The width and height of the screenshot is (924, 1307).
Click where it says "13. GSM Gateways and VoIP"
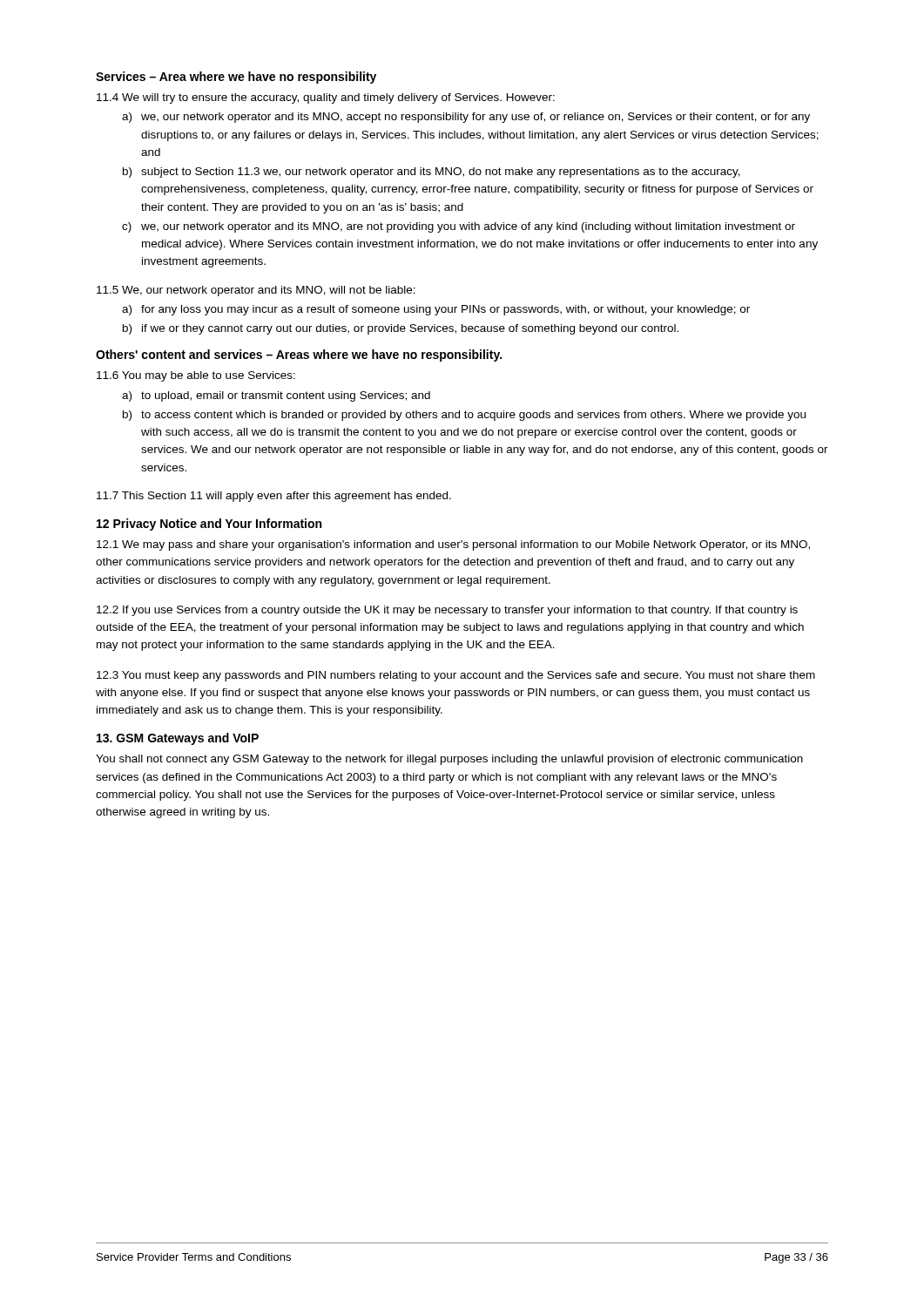coord(177,738)
